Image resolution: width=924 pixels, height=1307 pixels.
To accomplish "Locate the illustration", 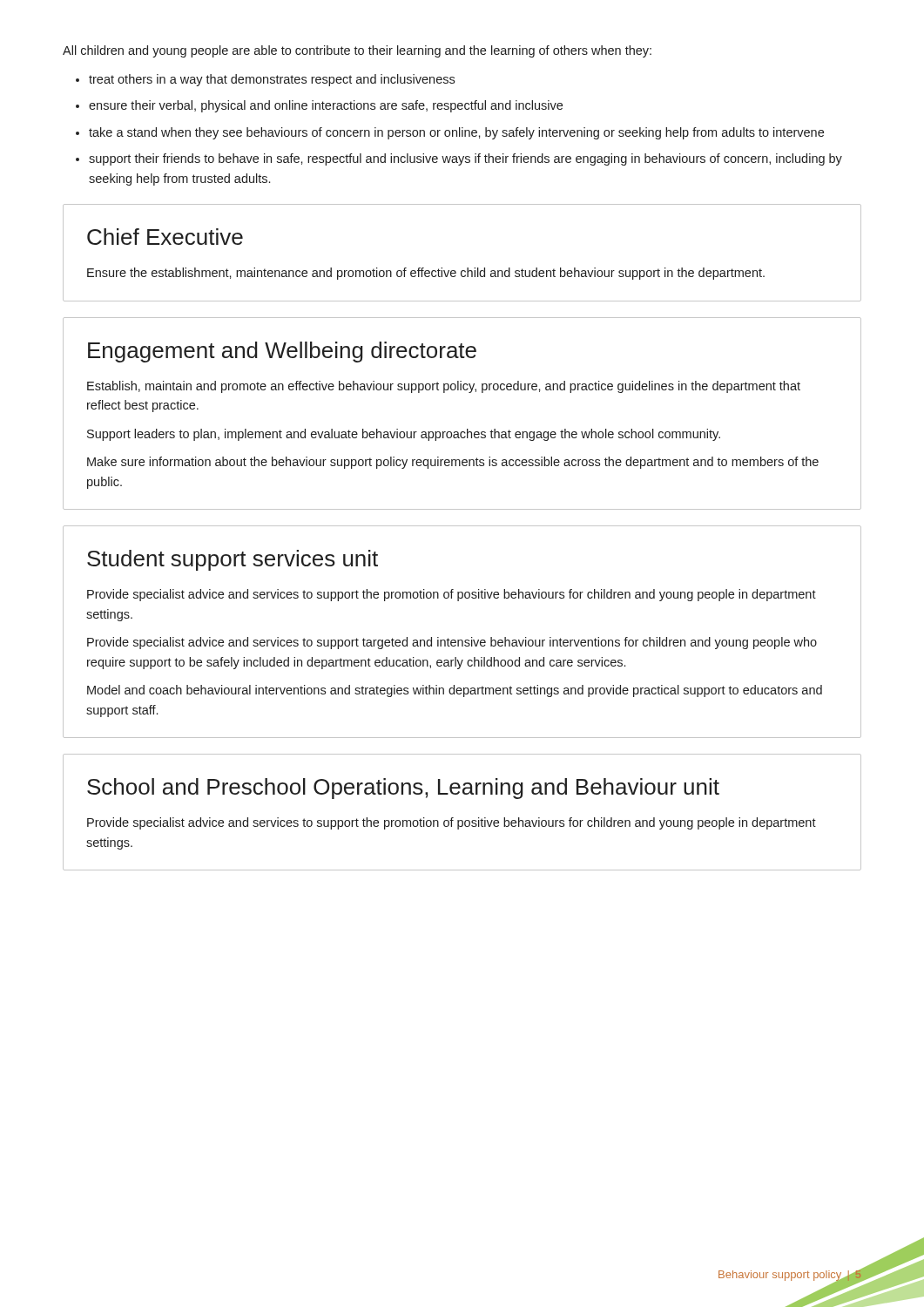I will pyautogui.click(x=854, y=1259).
